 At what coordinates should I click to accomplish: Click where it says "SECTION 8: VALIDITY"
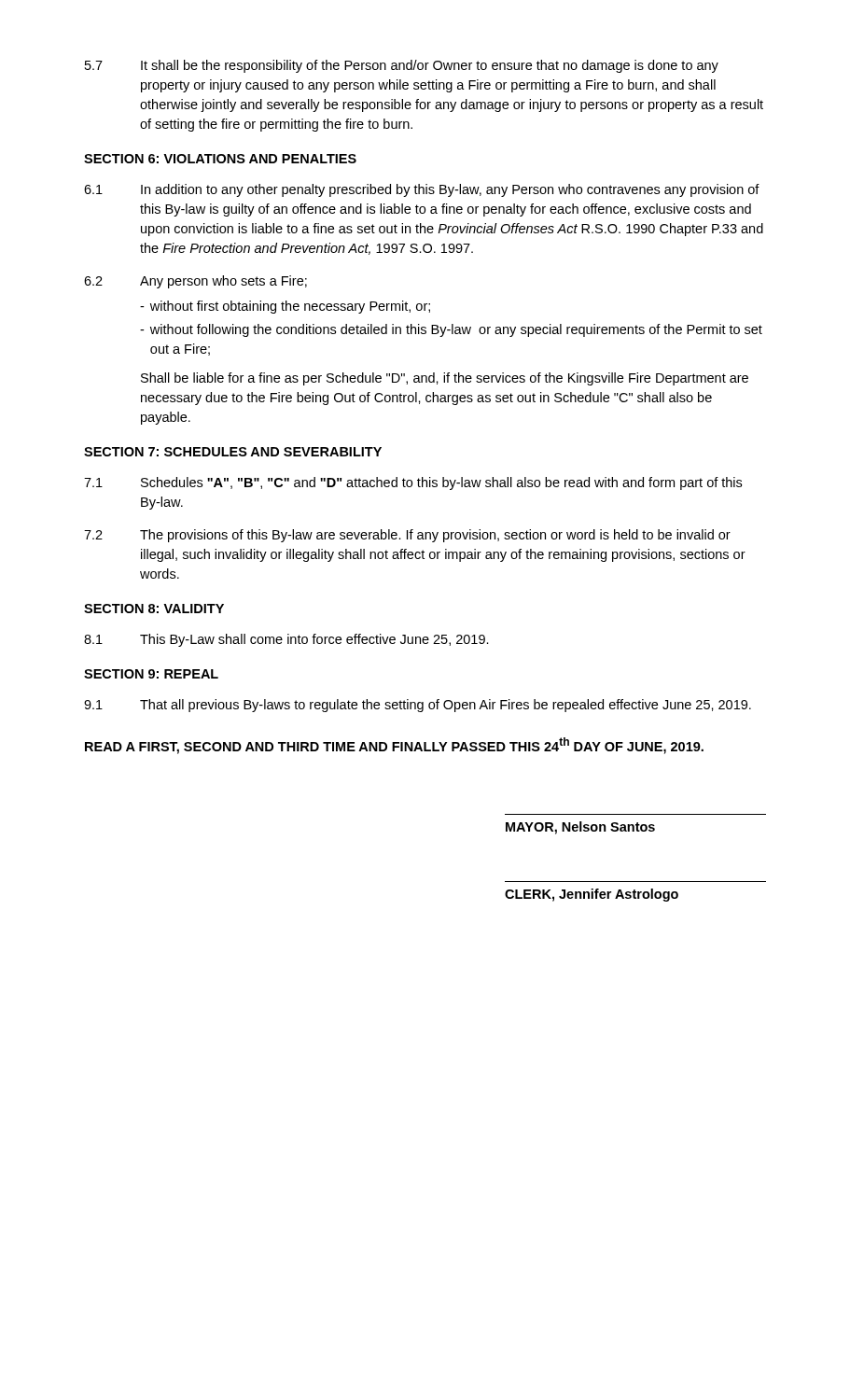click(154, 609)
